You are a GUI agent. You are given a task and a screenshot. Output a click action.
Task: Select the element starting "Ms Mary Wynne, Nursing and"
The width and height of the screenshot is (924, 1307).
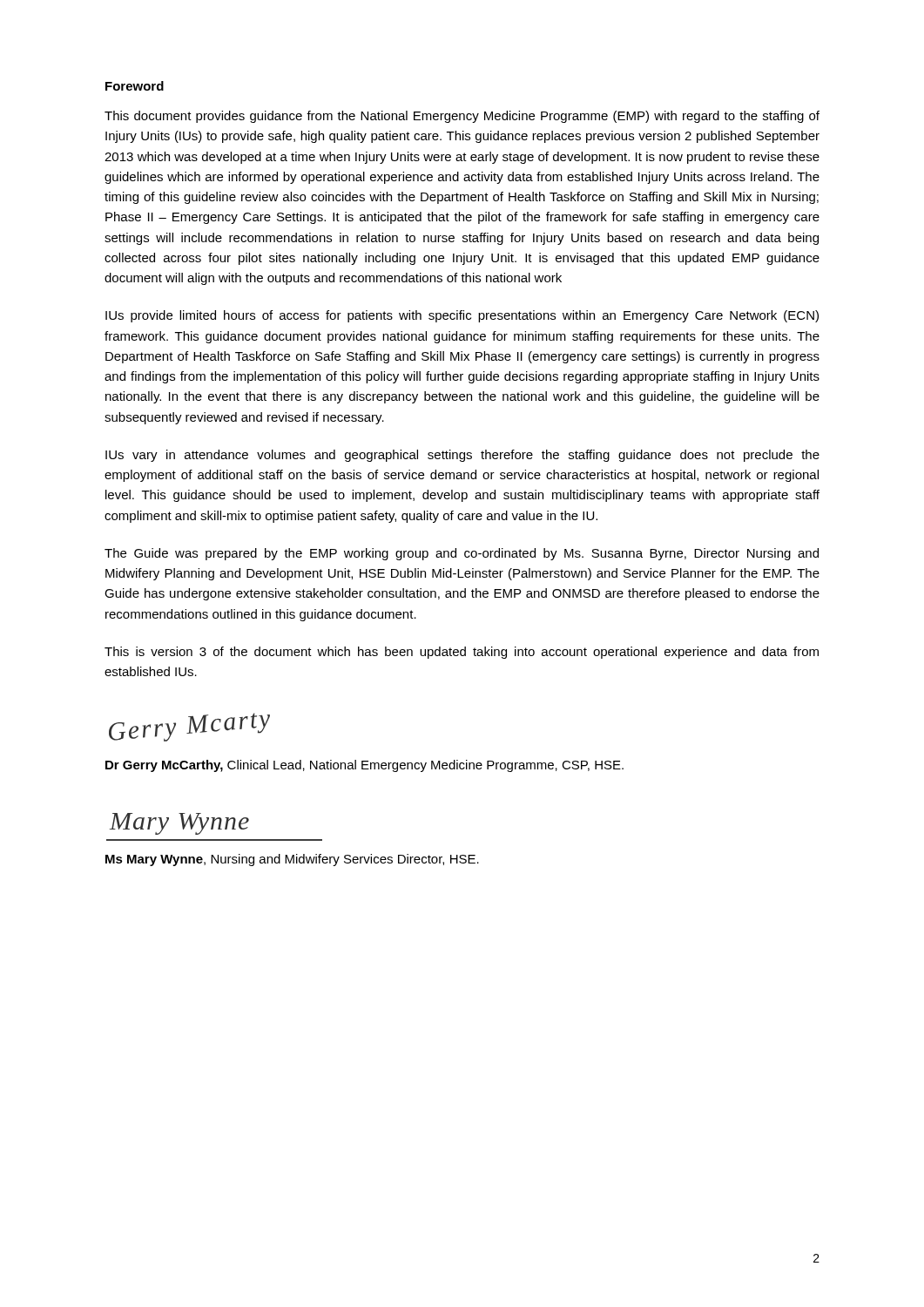pos(292,859)
